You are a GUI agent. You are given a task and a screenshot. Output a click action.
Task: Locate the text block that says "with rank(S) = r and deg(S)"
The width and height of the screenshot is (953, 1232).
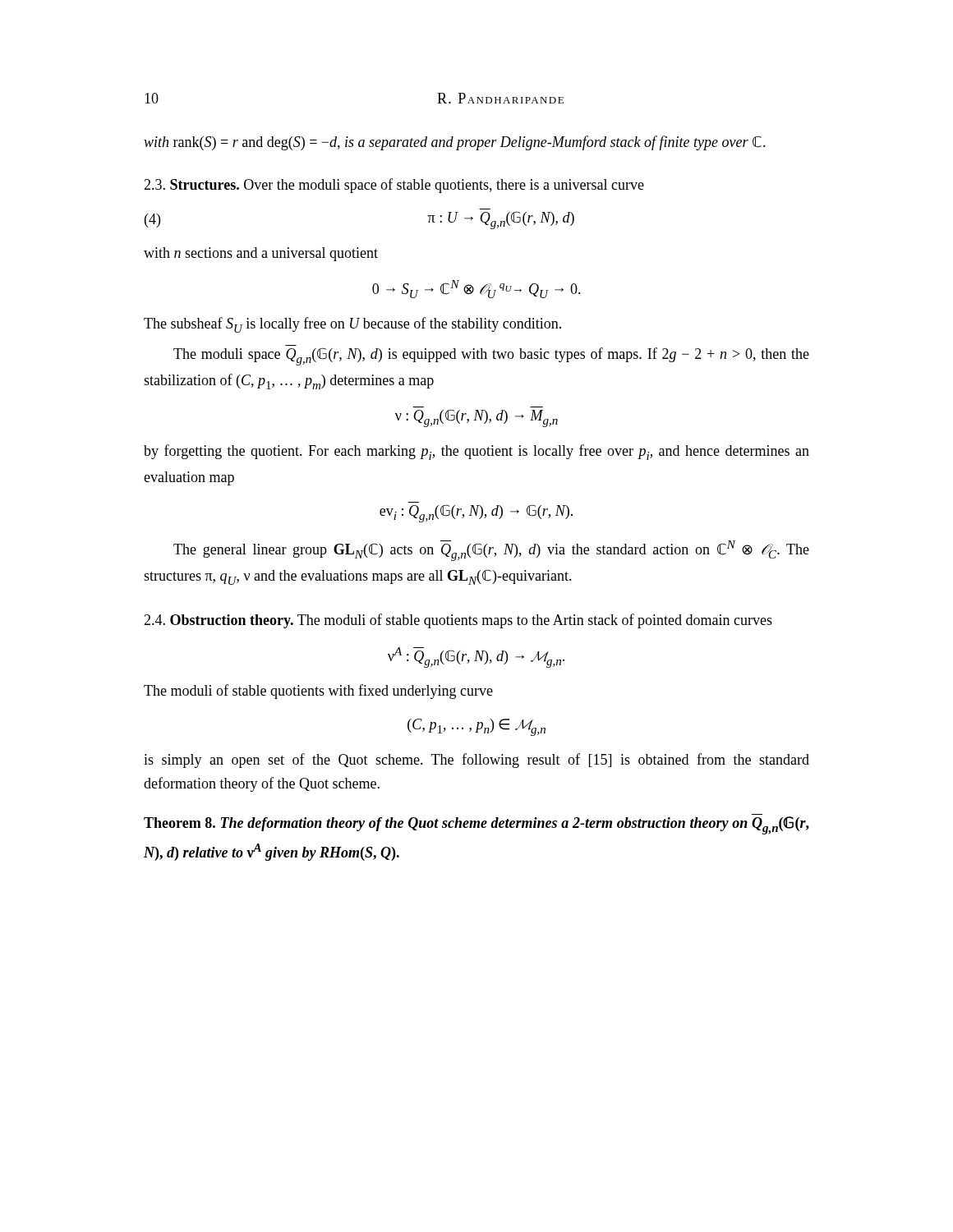click(x=455, y=142)
